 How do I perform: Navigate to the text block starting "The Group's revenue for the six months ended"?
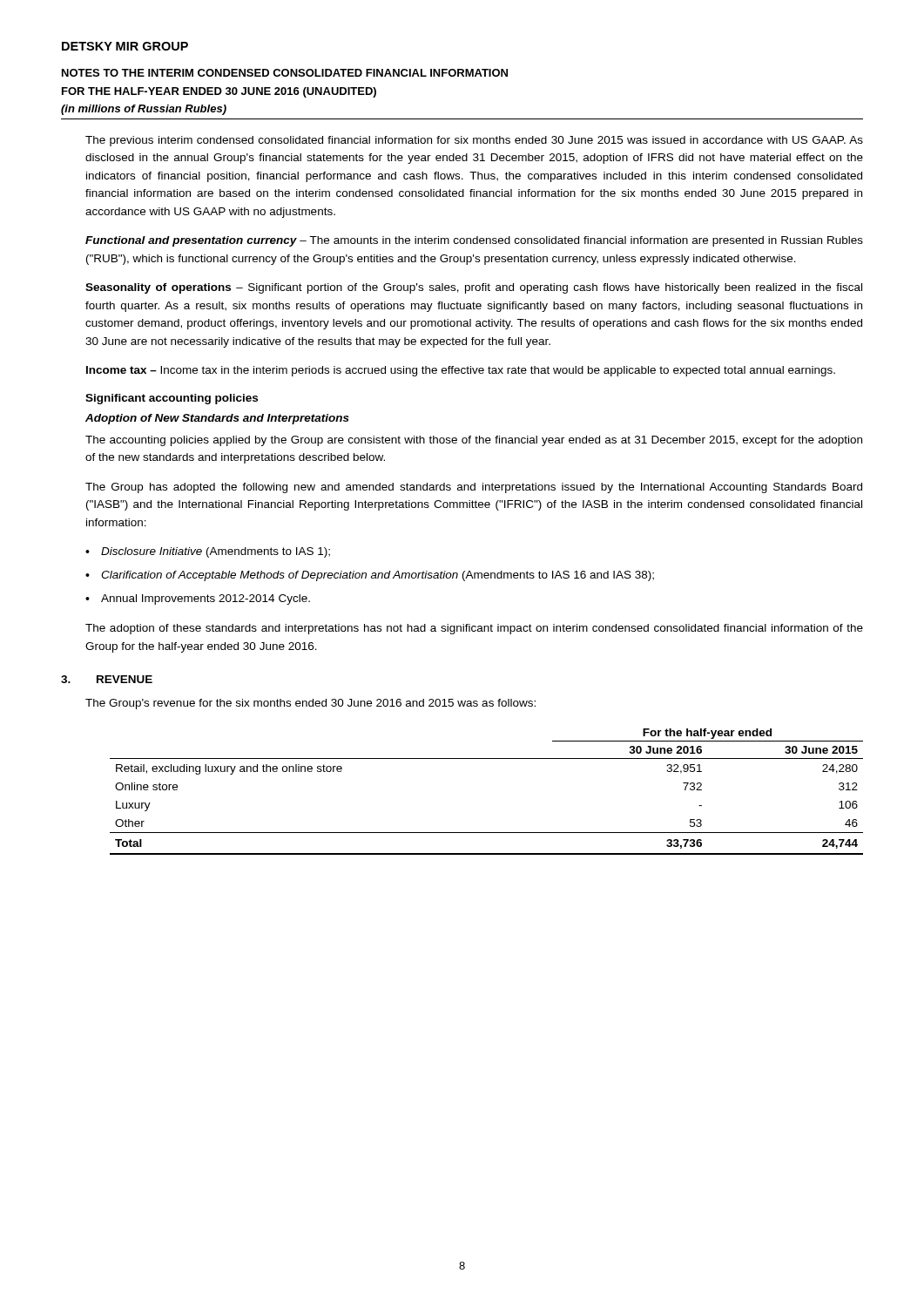pos(311,703)
